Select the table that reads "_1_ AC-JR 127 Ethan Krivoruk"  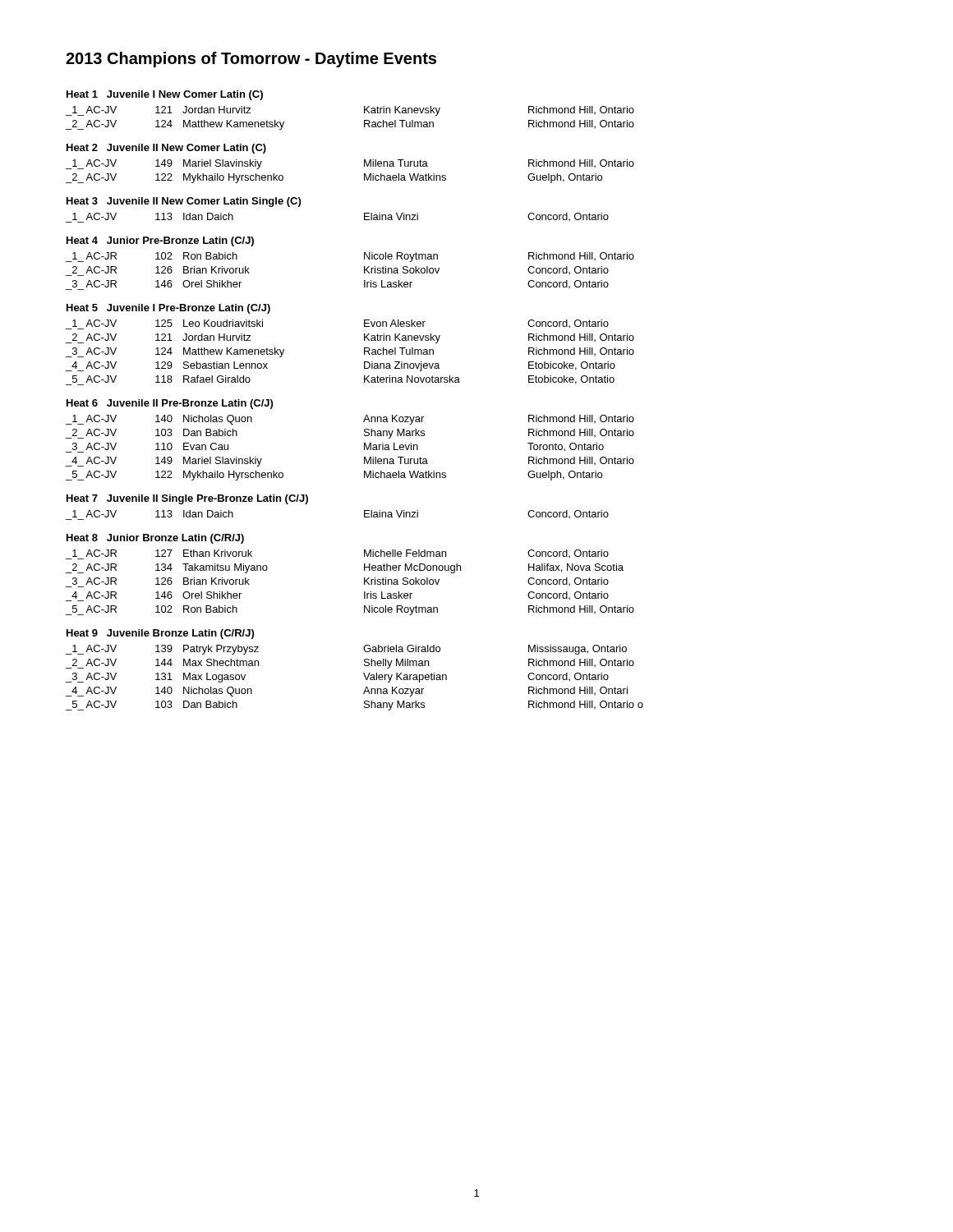click(476, 581)
